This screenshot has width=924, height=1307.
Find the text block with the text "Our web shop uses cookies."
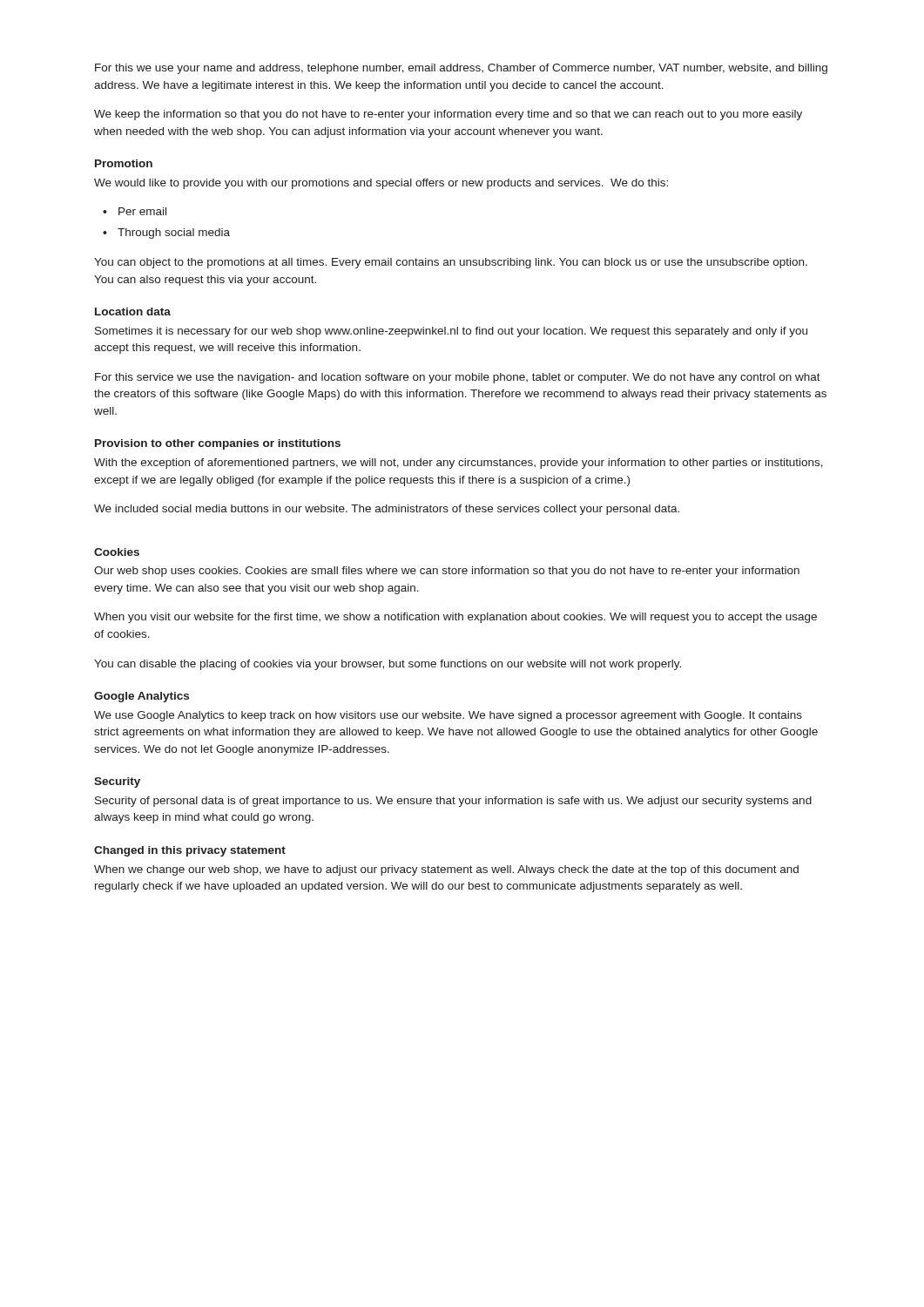tap(447, 579)
